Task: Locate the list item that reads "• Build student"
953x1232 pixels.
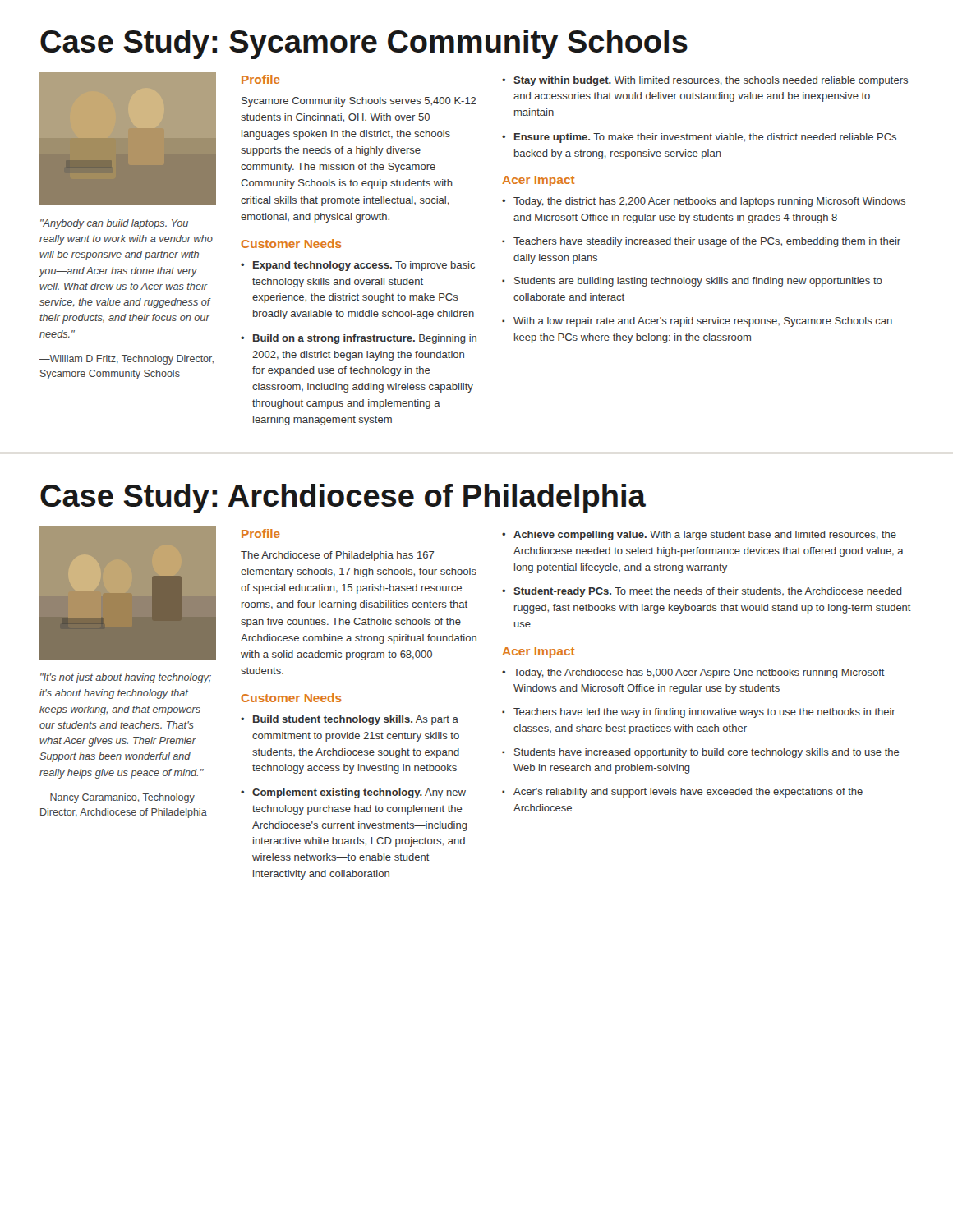Action: click(x=350, y=743)
